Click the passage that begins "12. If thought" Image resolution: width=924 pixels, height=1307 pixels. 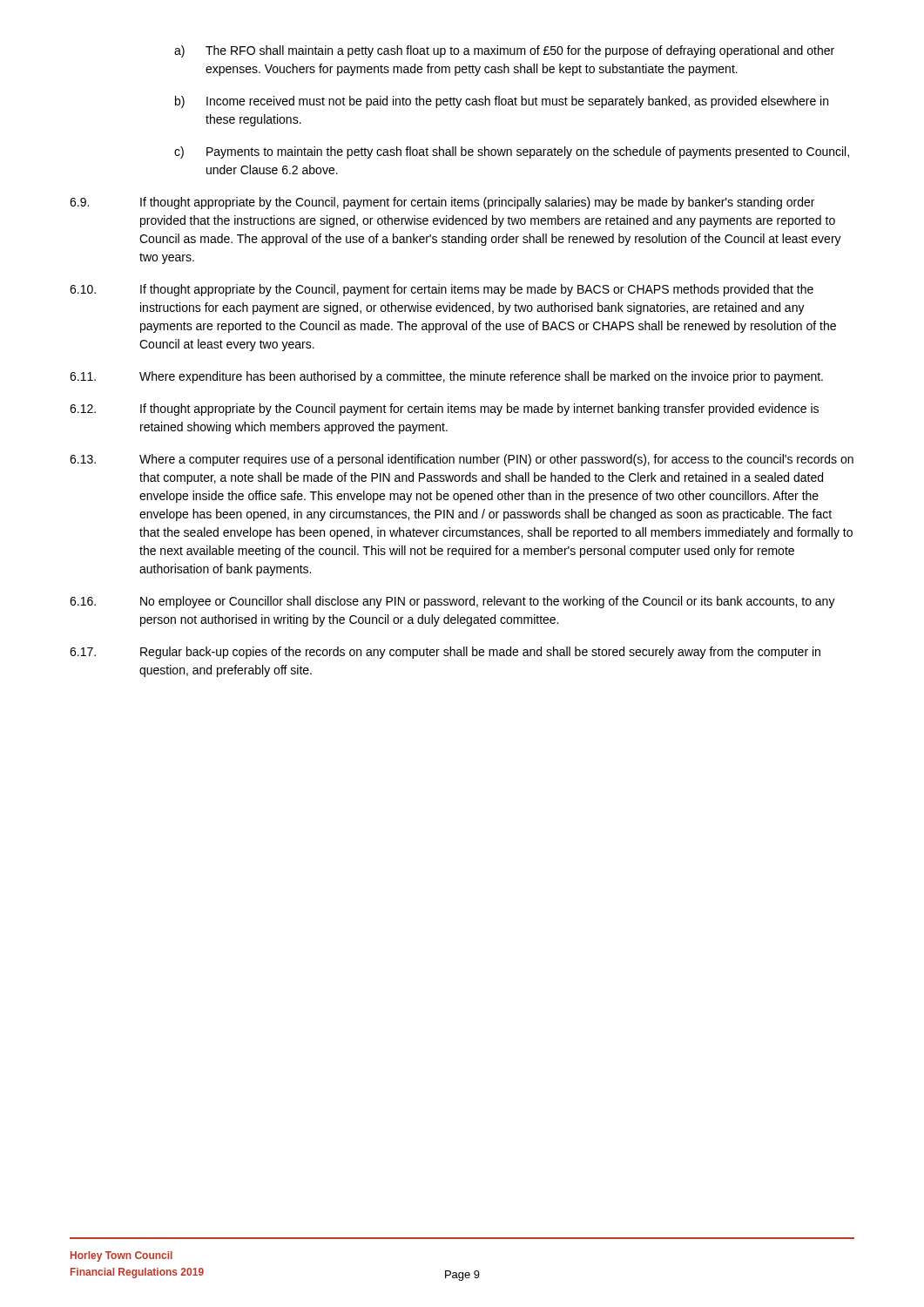(x=462, y=418)
